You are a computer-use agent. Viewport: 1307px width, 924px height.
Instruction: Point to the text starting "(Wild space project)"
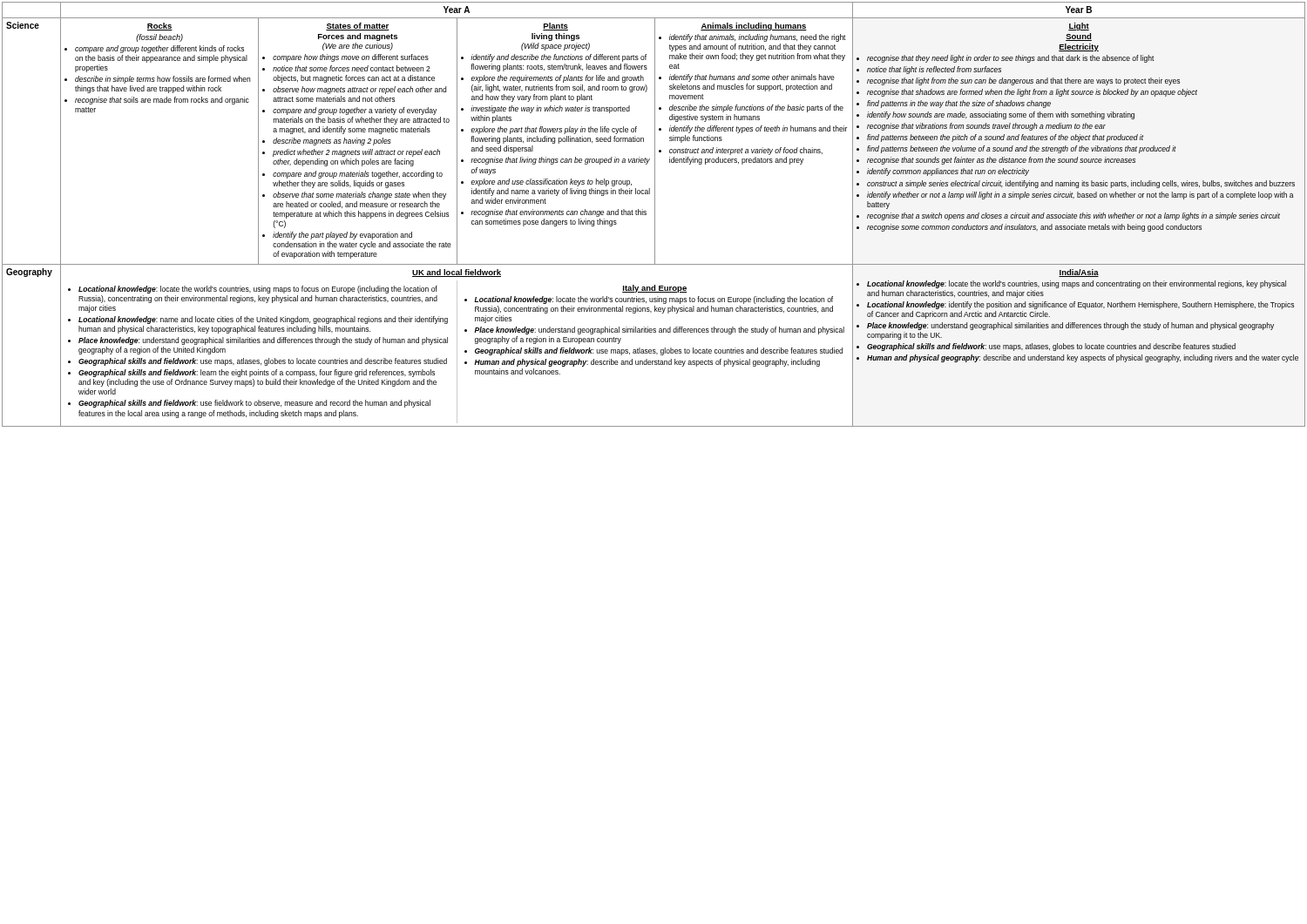pos(556,46)
